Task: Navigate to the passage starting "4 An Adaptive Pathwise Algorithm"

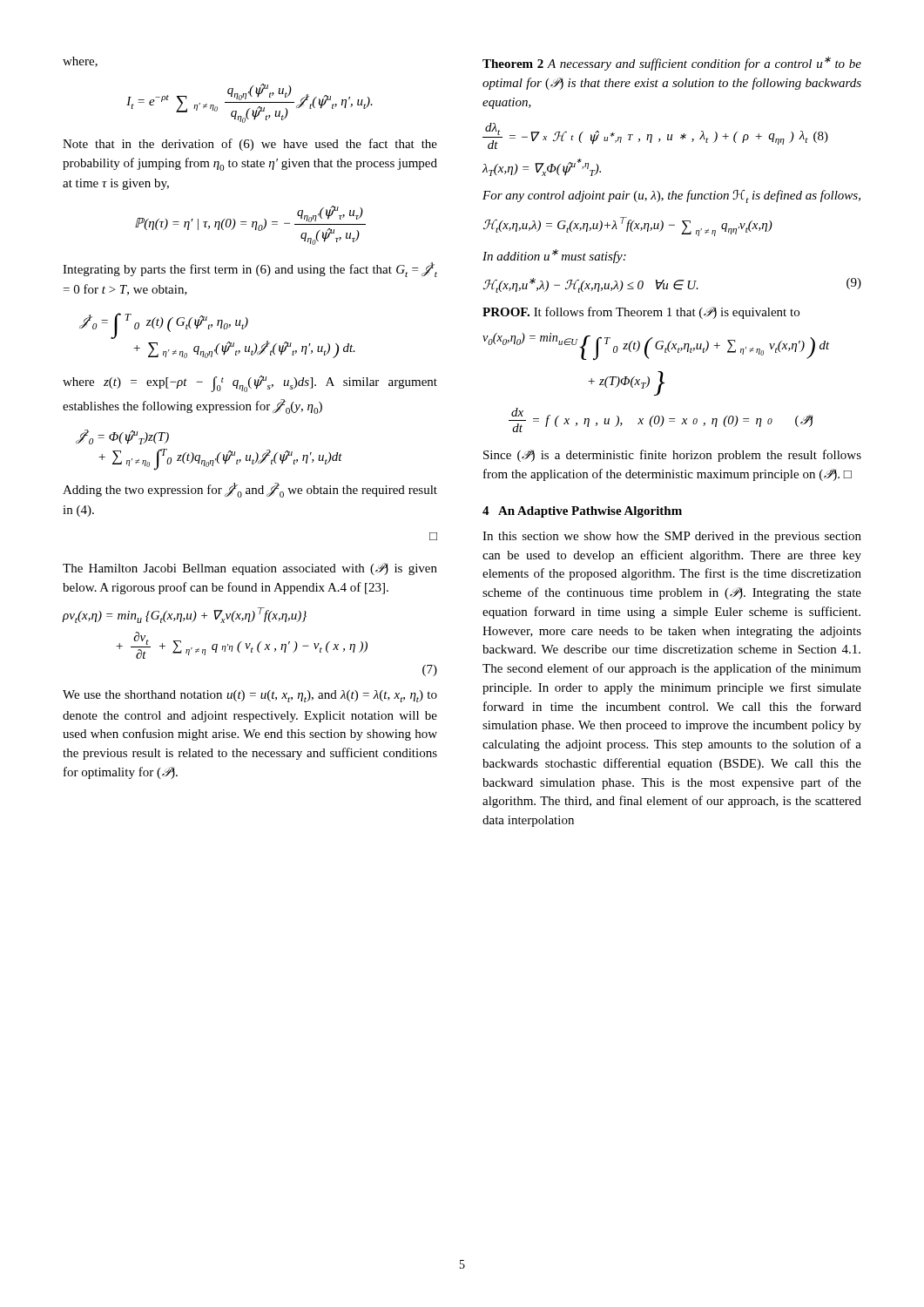Action: 582,510
